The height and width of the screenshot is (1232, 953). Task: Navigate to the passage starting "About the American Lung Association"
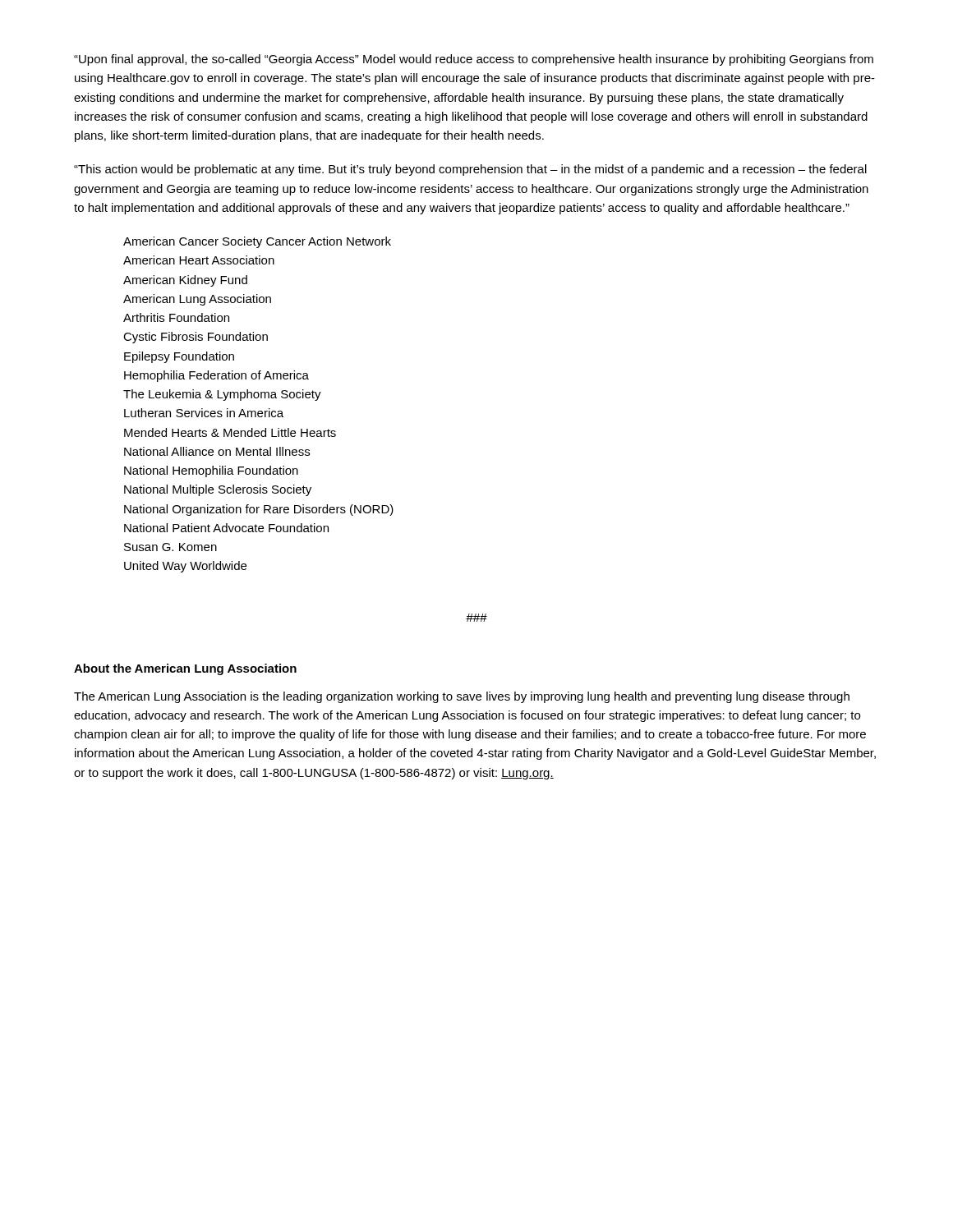(185, 668)
